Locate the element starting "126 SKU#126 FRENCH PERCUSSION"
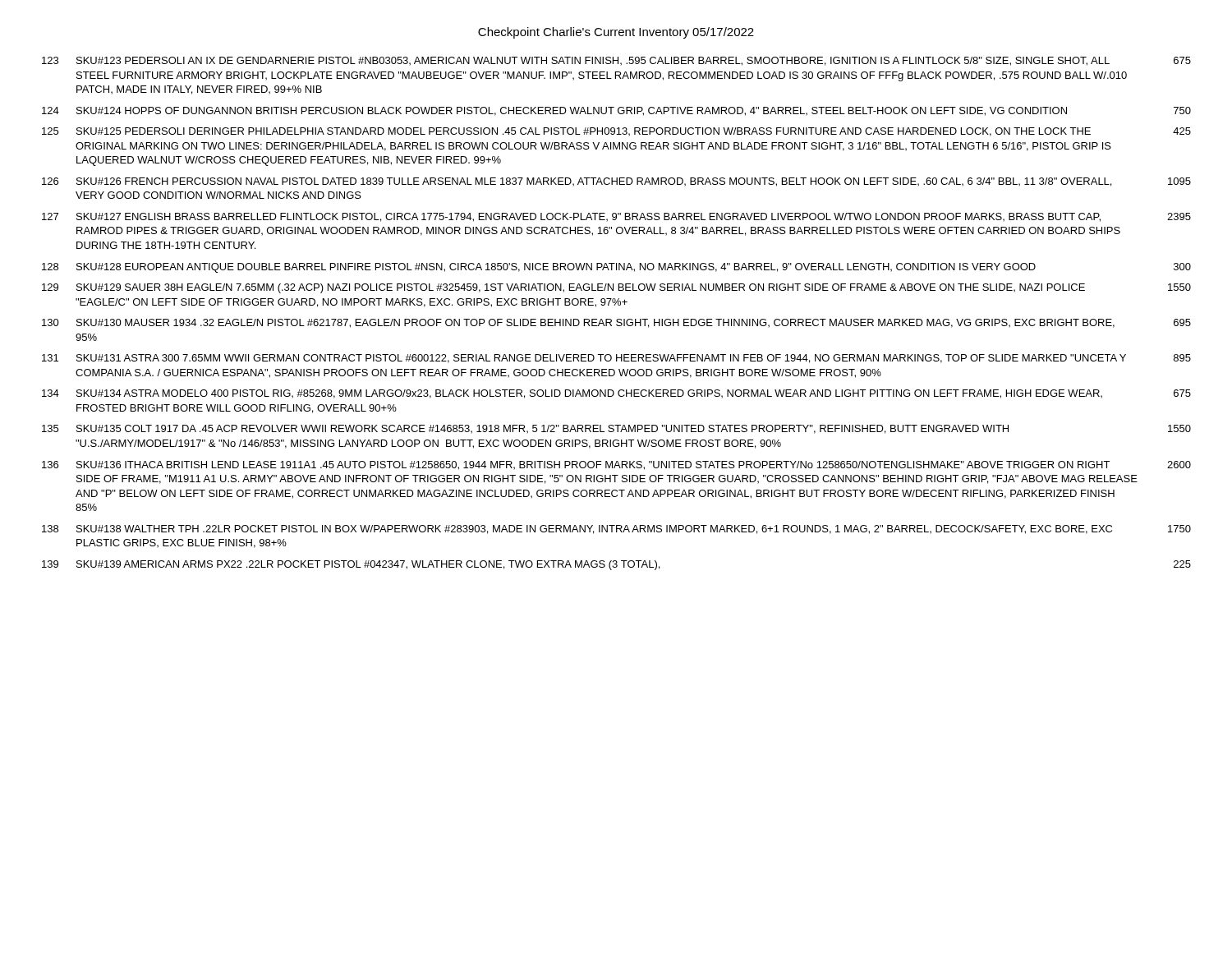The width and height of the screenshot is (1232, 953). tap(616, 188)
